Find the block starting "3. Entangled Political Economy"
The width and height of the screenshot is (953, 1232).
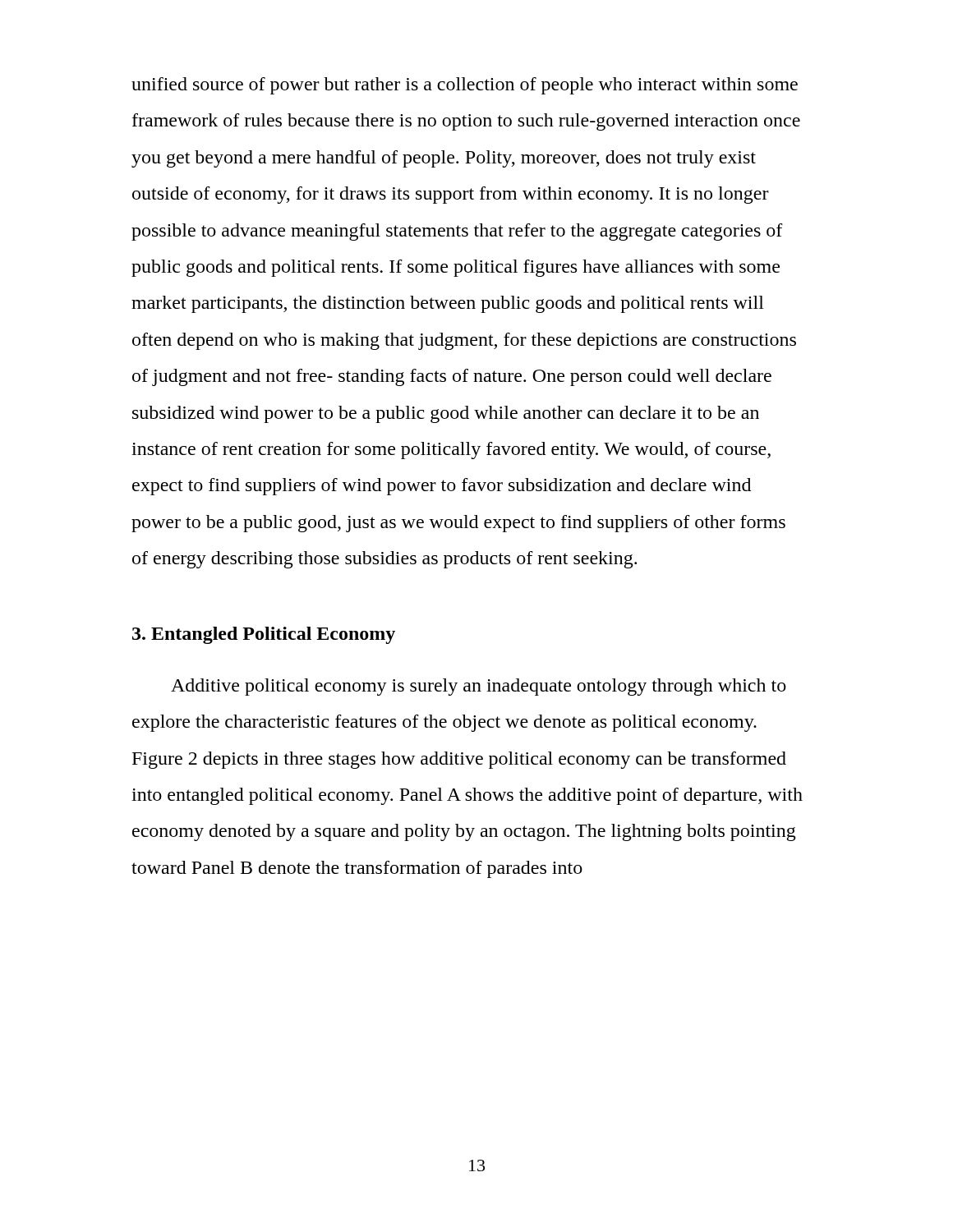[263, 634]
